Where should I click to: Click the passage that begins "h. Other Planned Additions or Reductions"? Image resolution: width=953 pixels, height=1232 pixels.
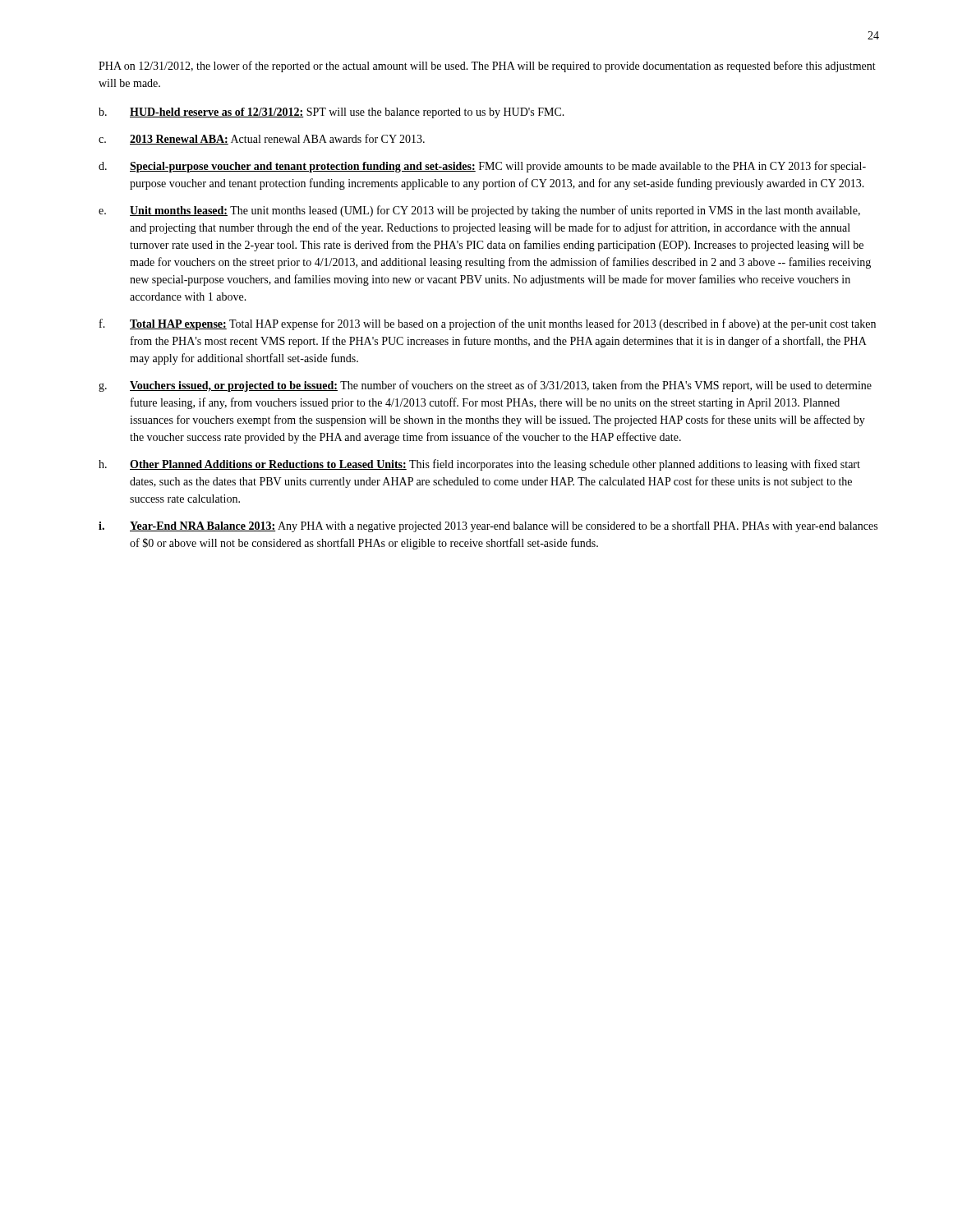pyautogui.click(x=489, y=482)
